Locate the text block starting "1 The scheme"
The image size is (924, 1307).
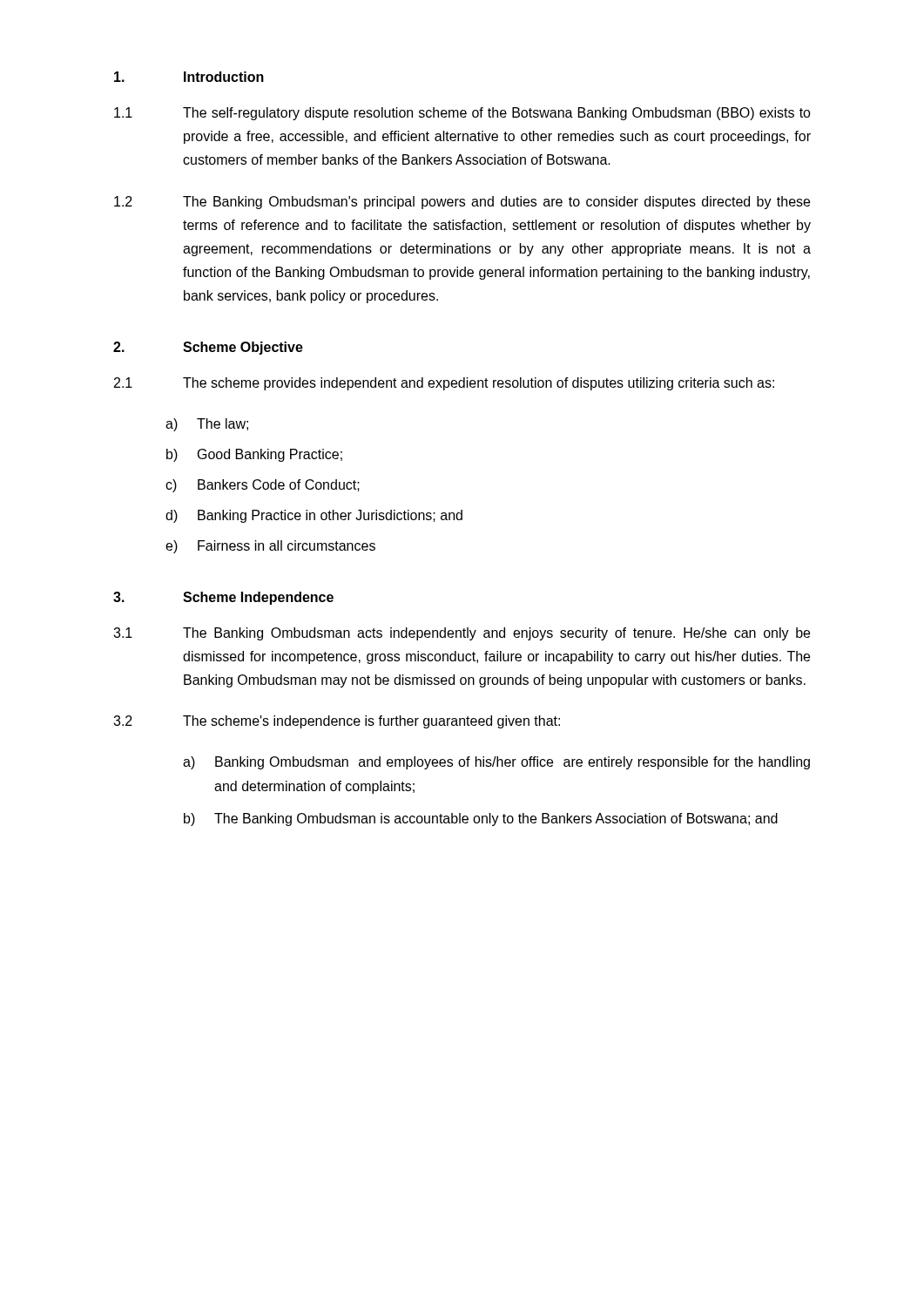click(444, 383)
